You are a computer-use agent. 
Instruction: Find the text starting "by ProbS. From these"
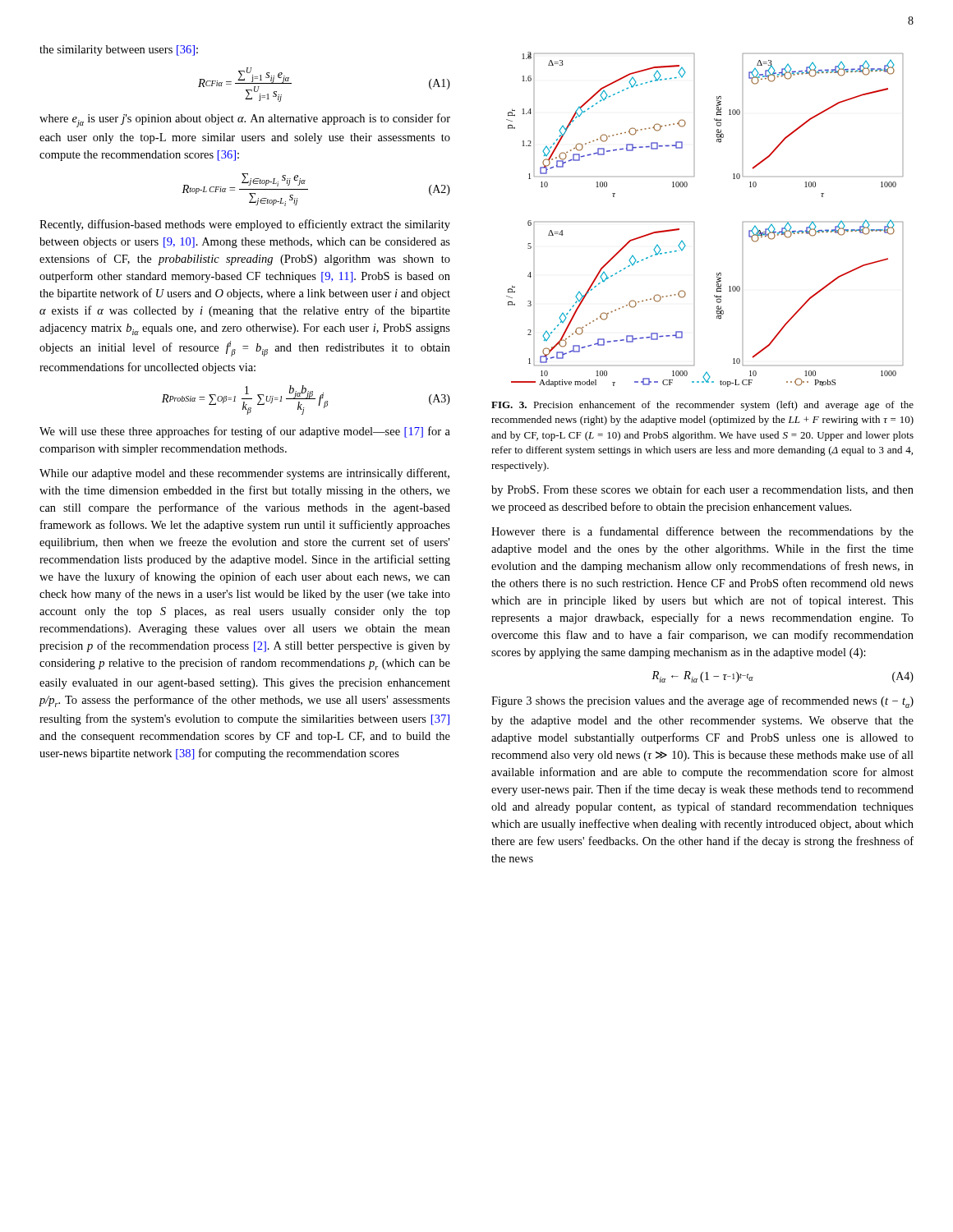tap(702, 499)
